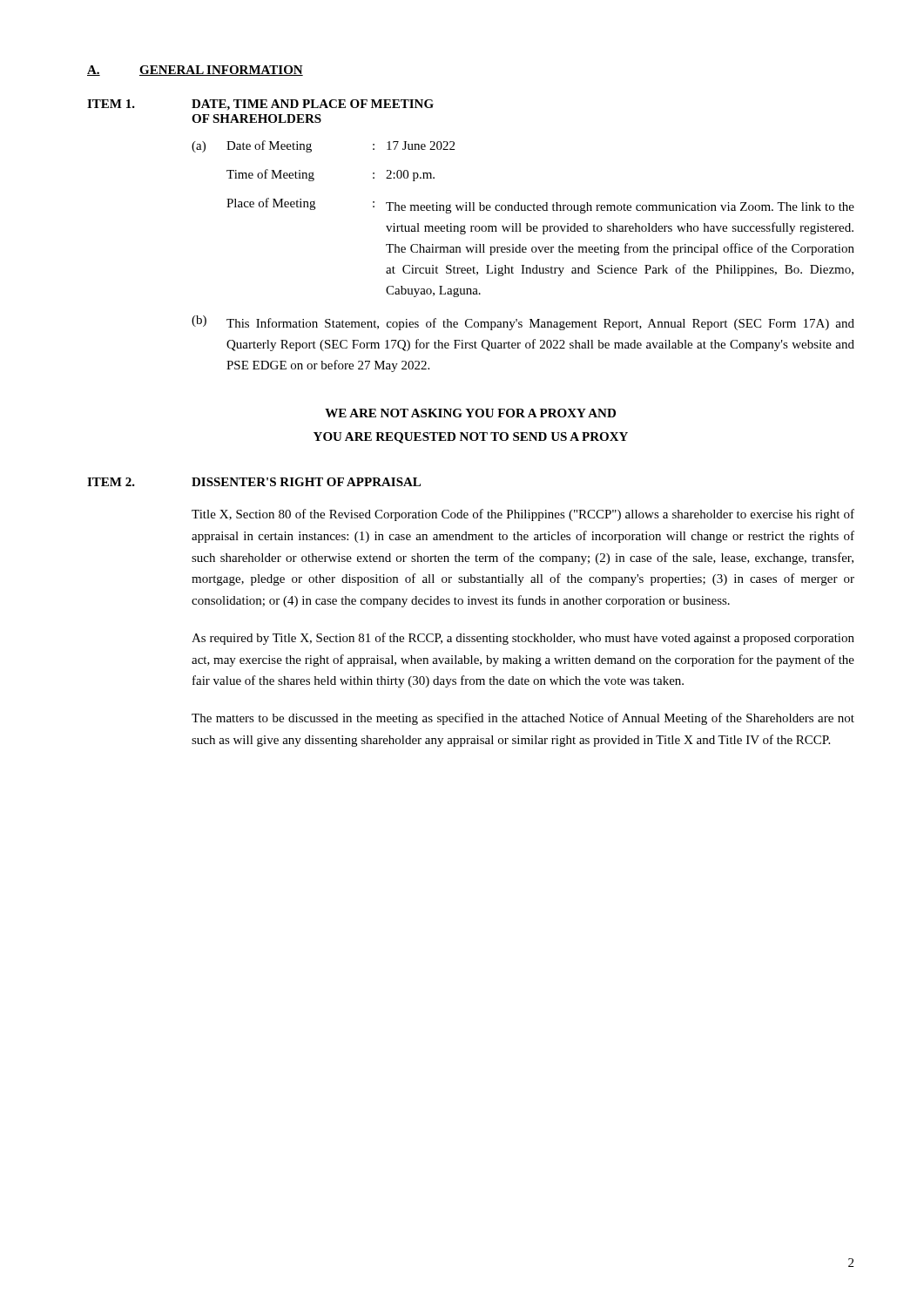Select the text block that reads "The matters to be discussed"
This screenshot has width=924, height=1307.
coord(523,729)
